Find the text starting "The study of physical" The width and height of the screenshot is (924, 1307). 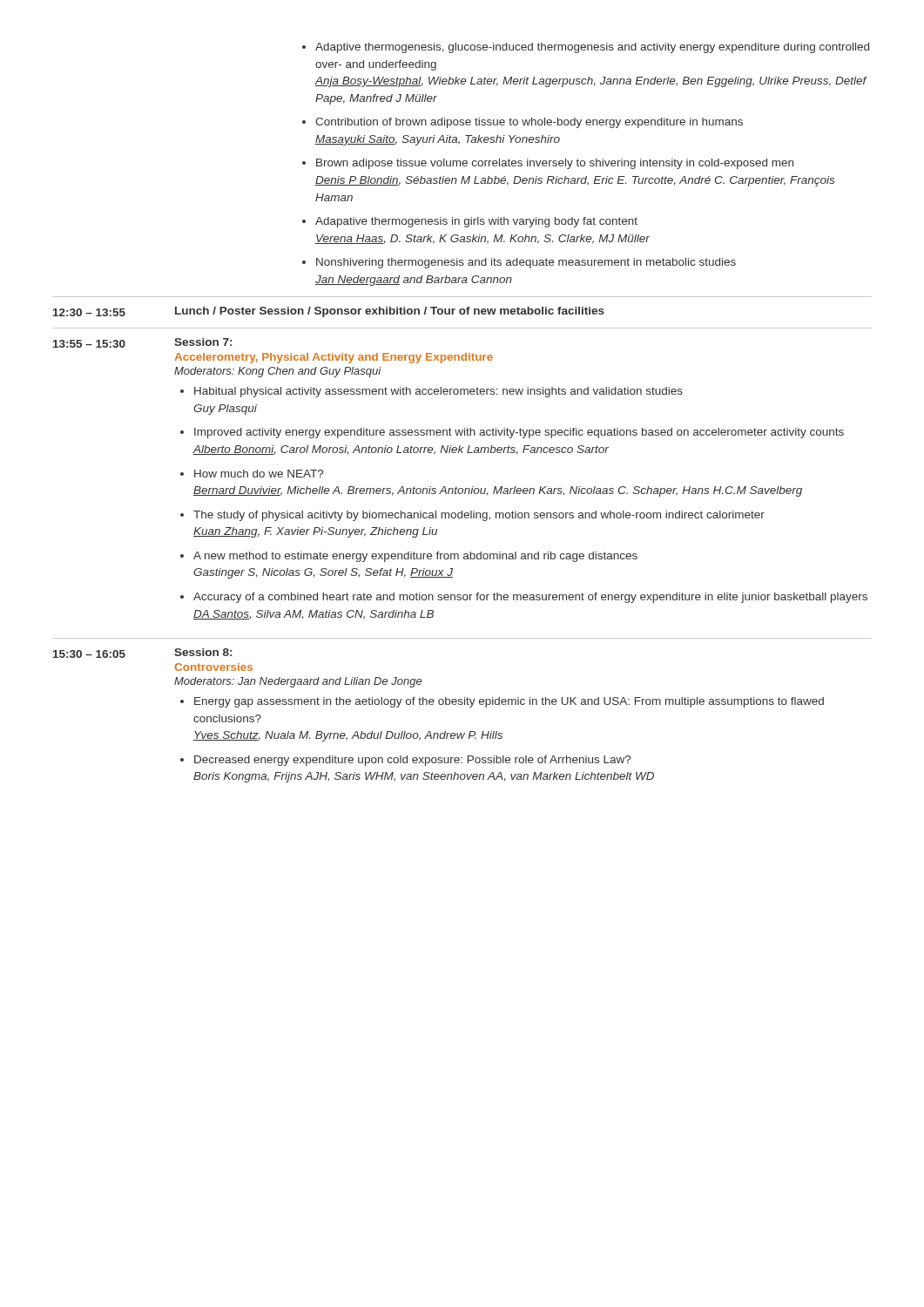coord(479,523)
